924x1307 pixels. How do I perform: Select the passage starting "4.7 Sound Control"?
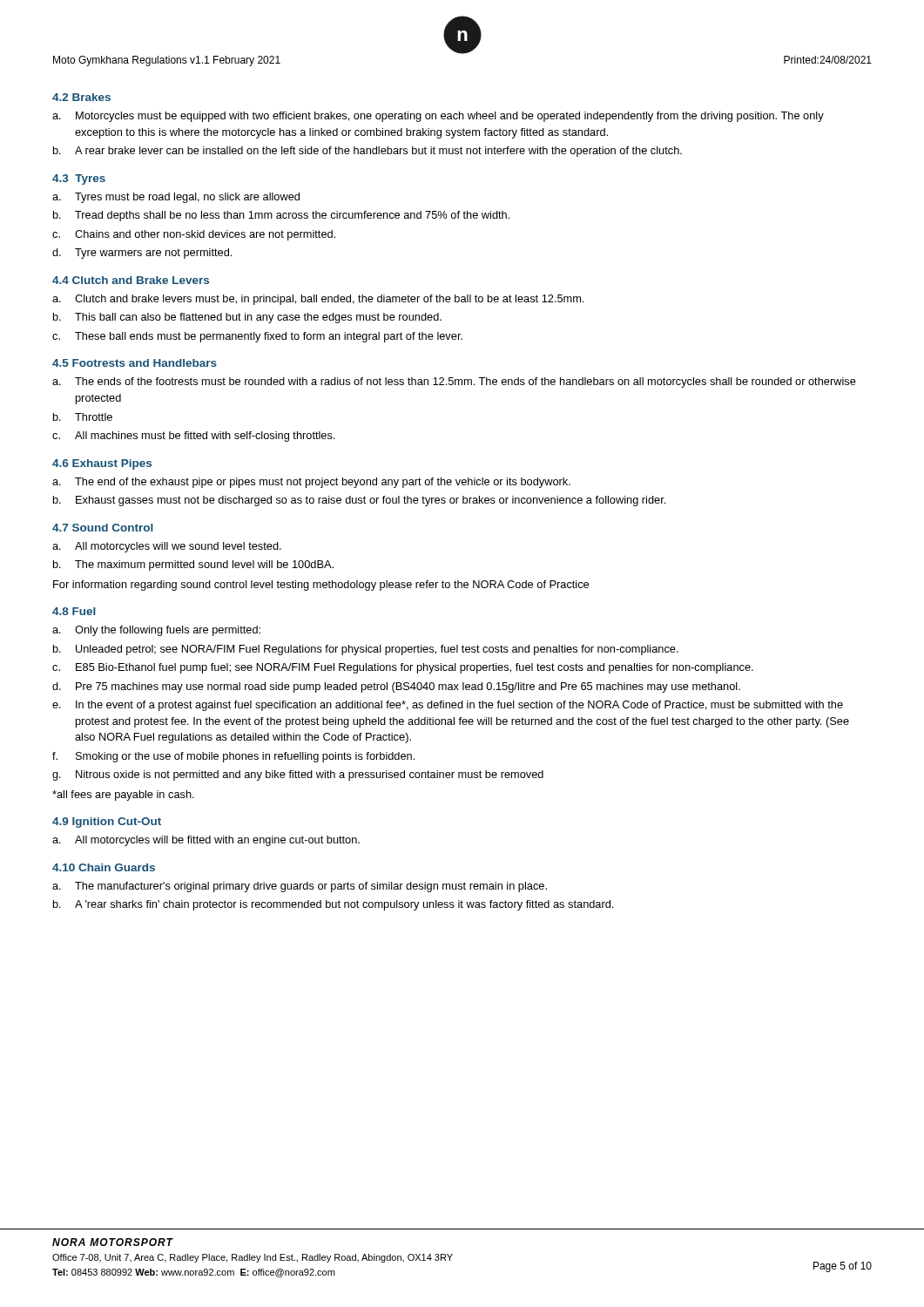click(x=103, y=527)
